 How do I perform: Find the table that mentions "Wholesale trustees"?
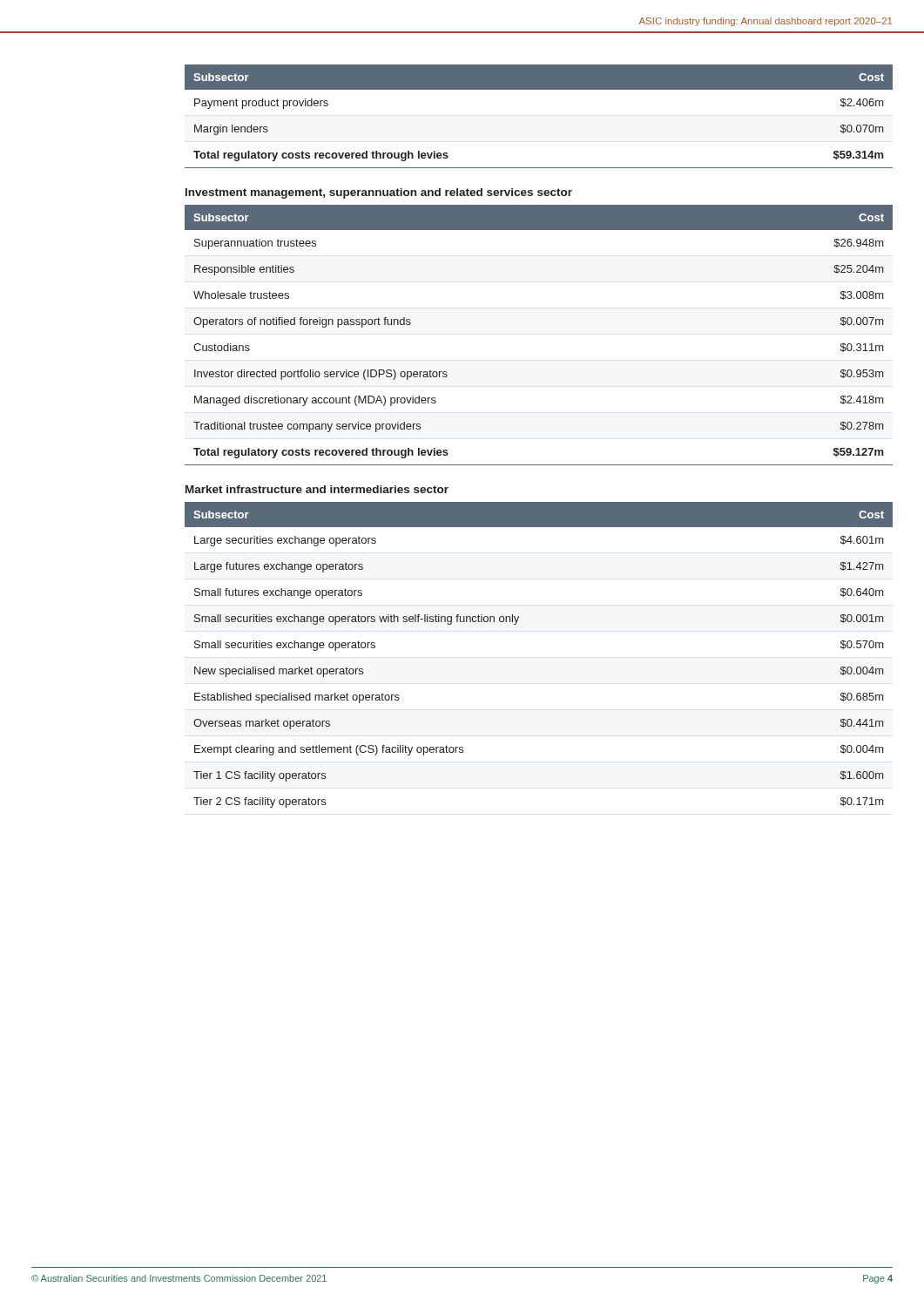539,335
